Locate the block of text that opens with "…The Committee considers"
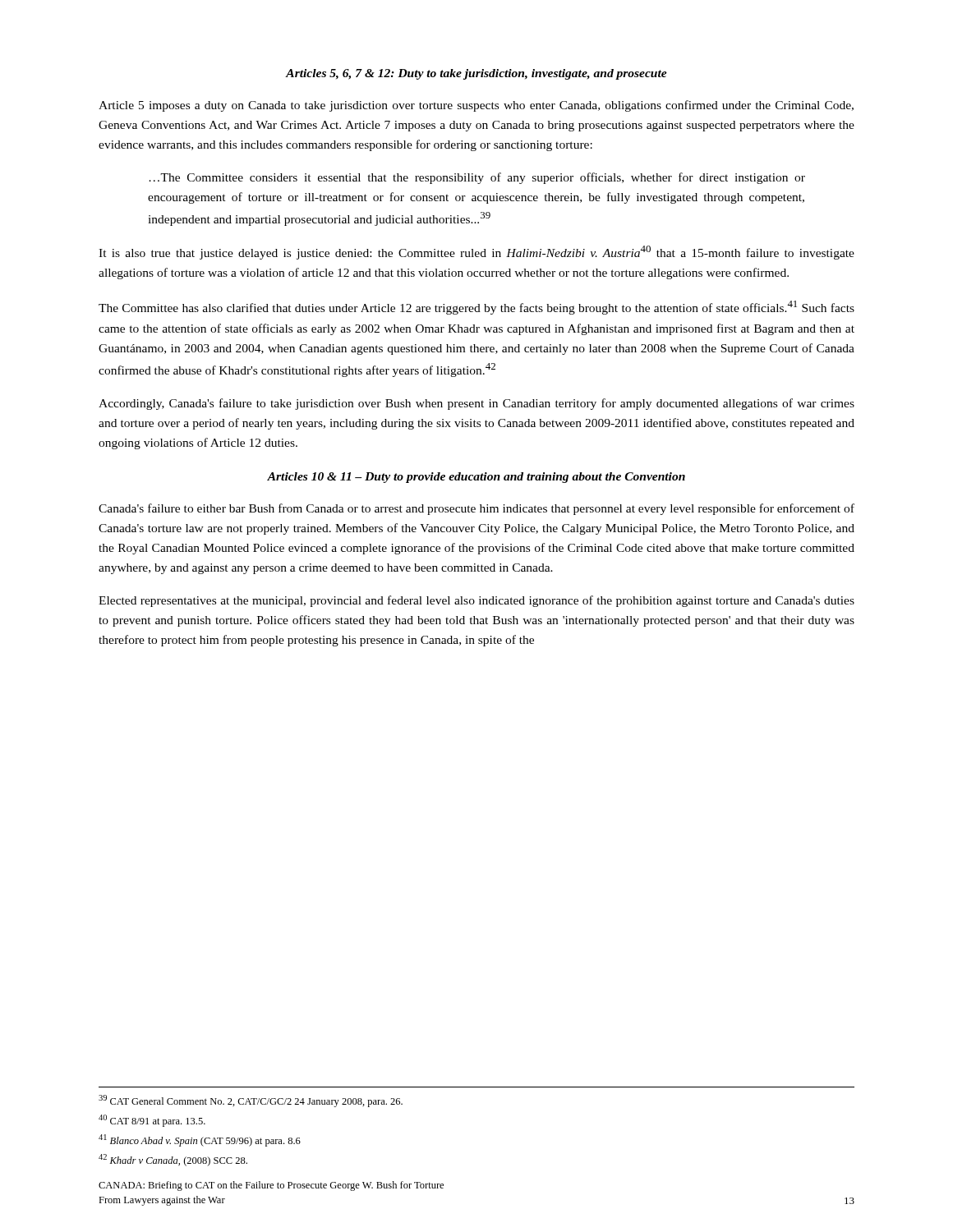The height and width of the screenshot is (1232, 953). point(476,198)
